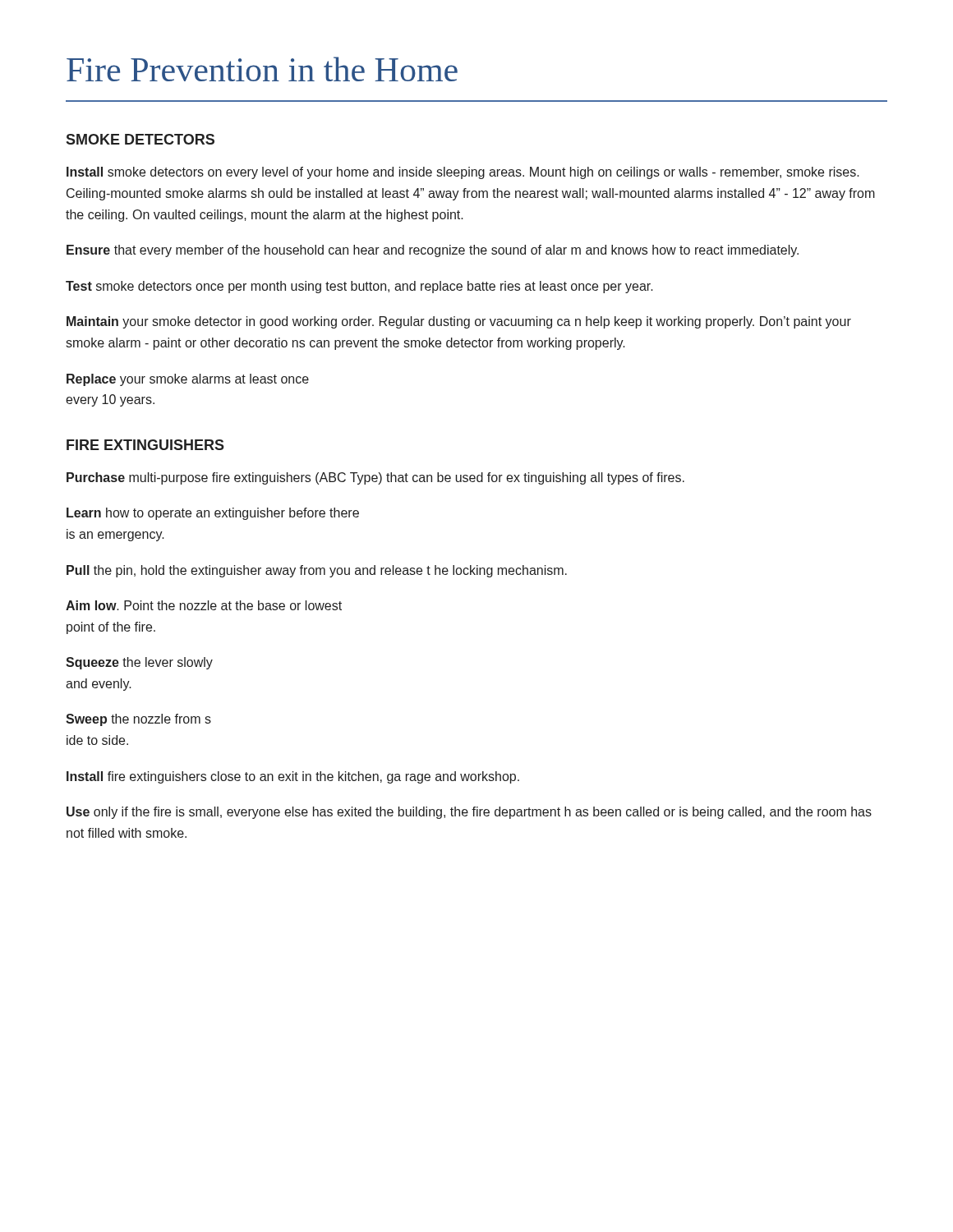The height and width of the screenshot is (1232, 953).
Task: Where is the passage that starts "Install smoke detectors on every level of your"?
Action: click(x=470, y=193)
